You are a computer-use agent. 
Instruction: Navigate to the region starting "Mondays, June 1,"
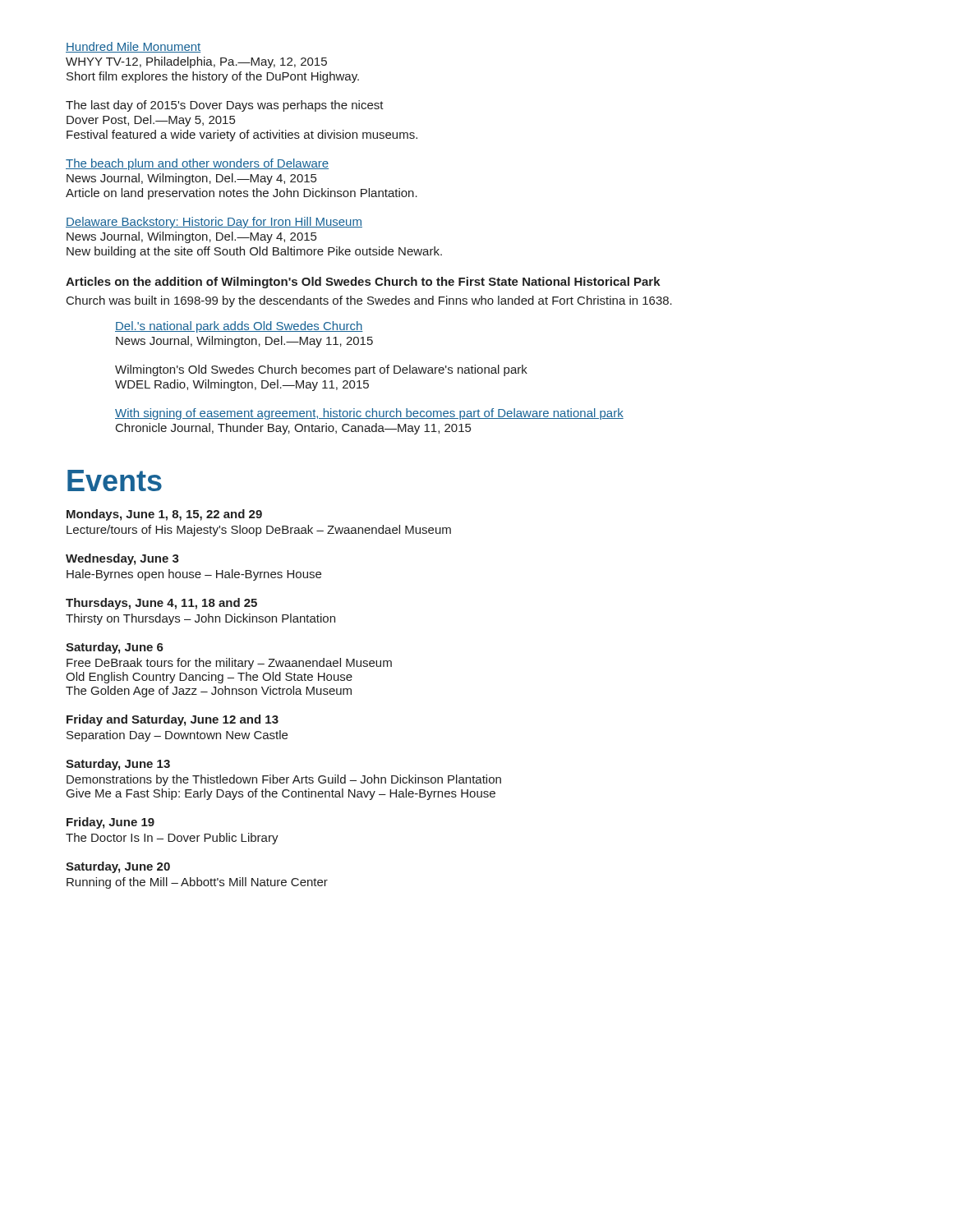164,515
